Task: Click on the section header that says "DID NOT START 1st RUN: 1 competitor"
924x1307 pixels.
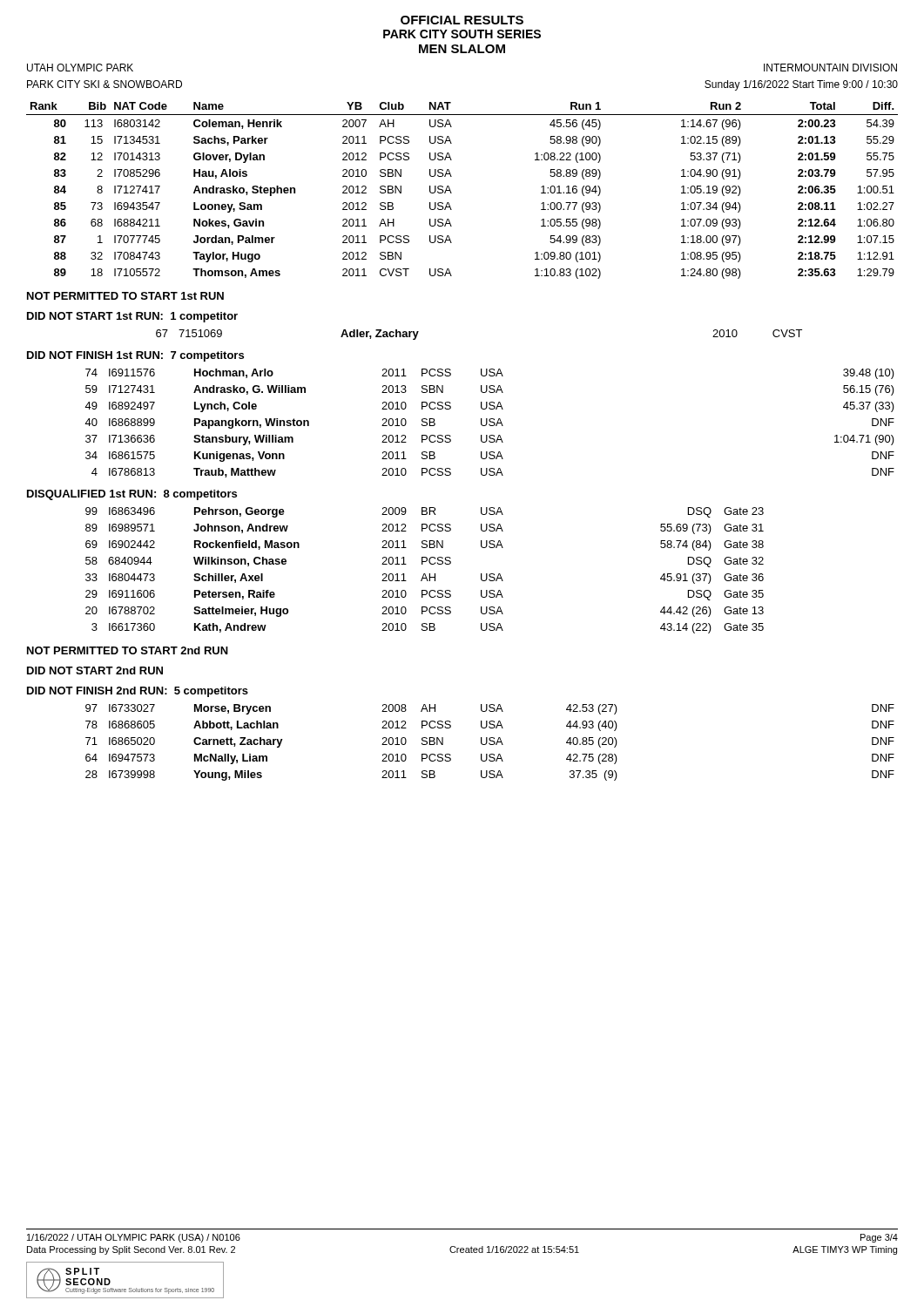Action: click(x=132, y=316)
